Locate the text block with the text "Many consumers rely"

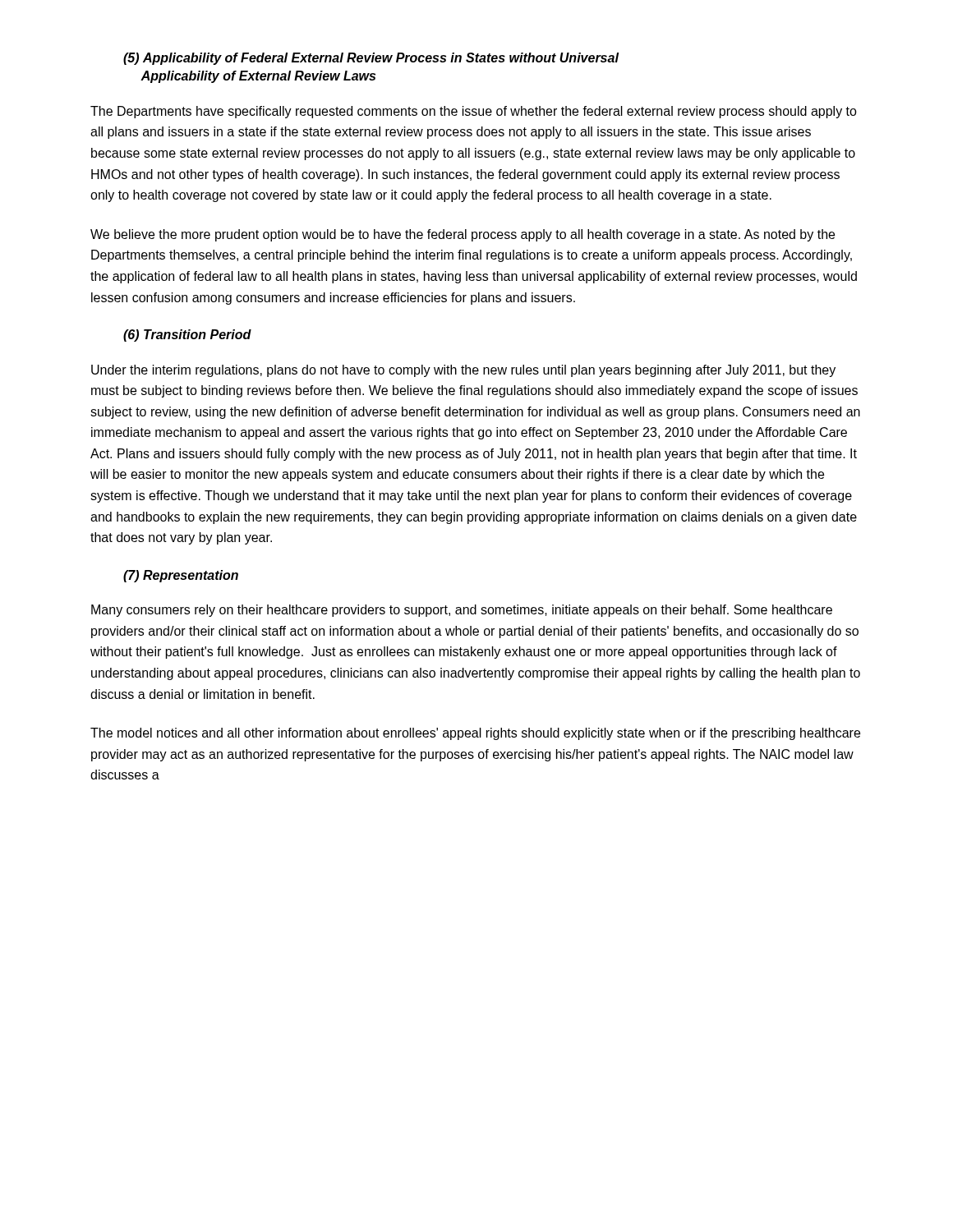(x=476, y=652)
